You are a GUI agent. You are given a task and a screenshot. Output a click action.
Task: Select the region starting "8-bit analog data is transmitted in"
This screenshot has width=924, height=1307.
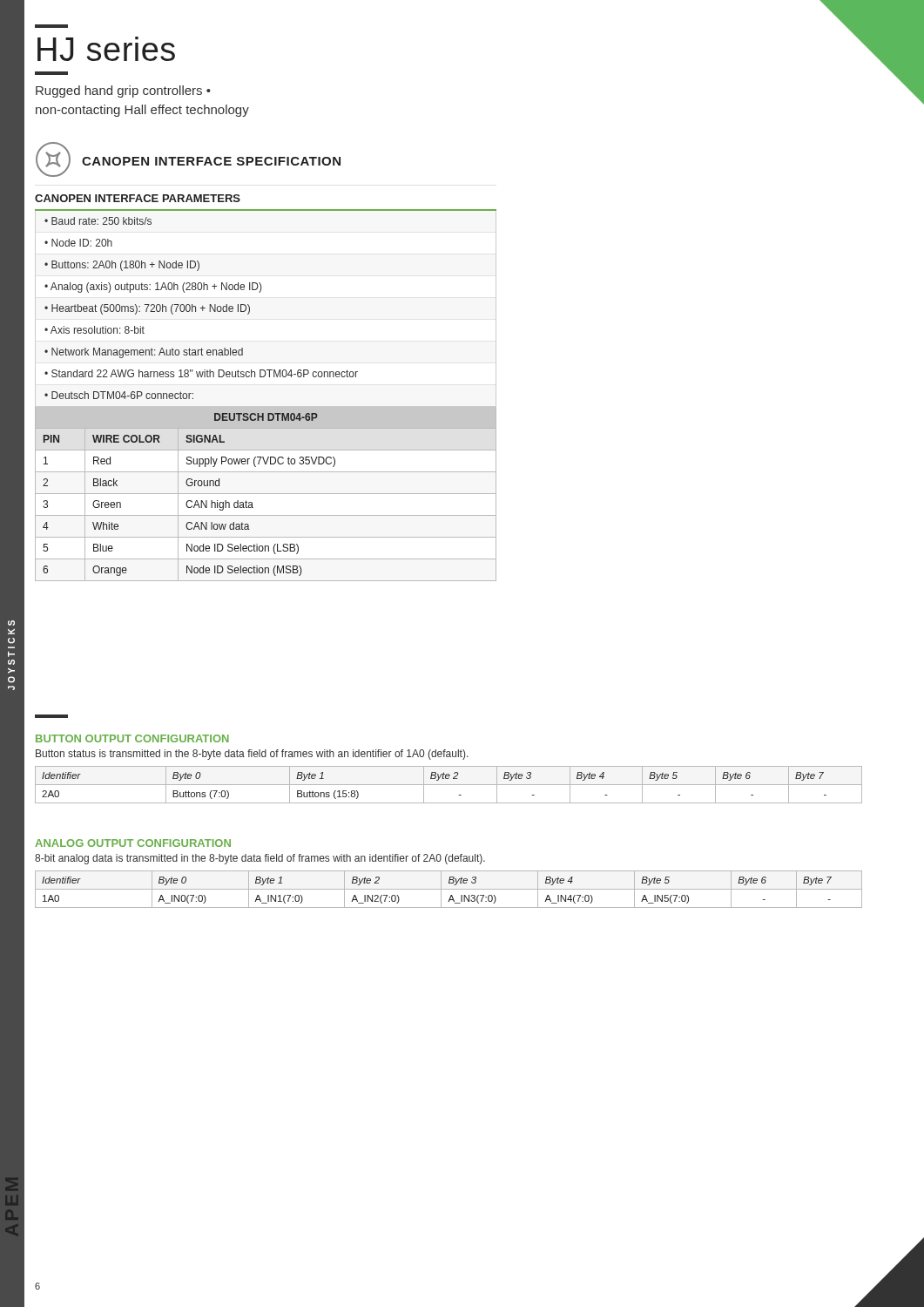[260, 858]
